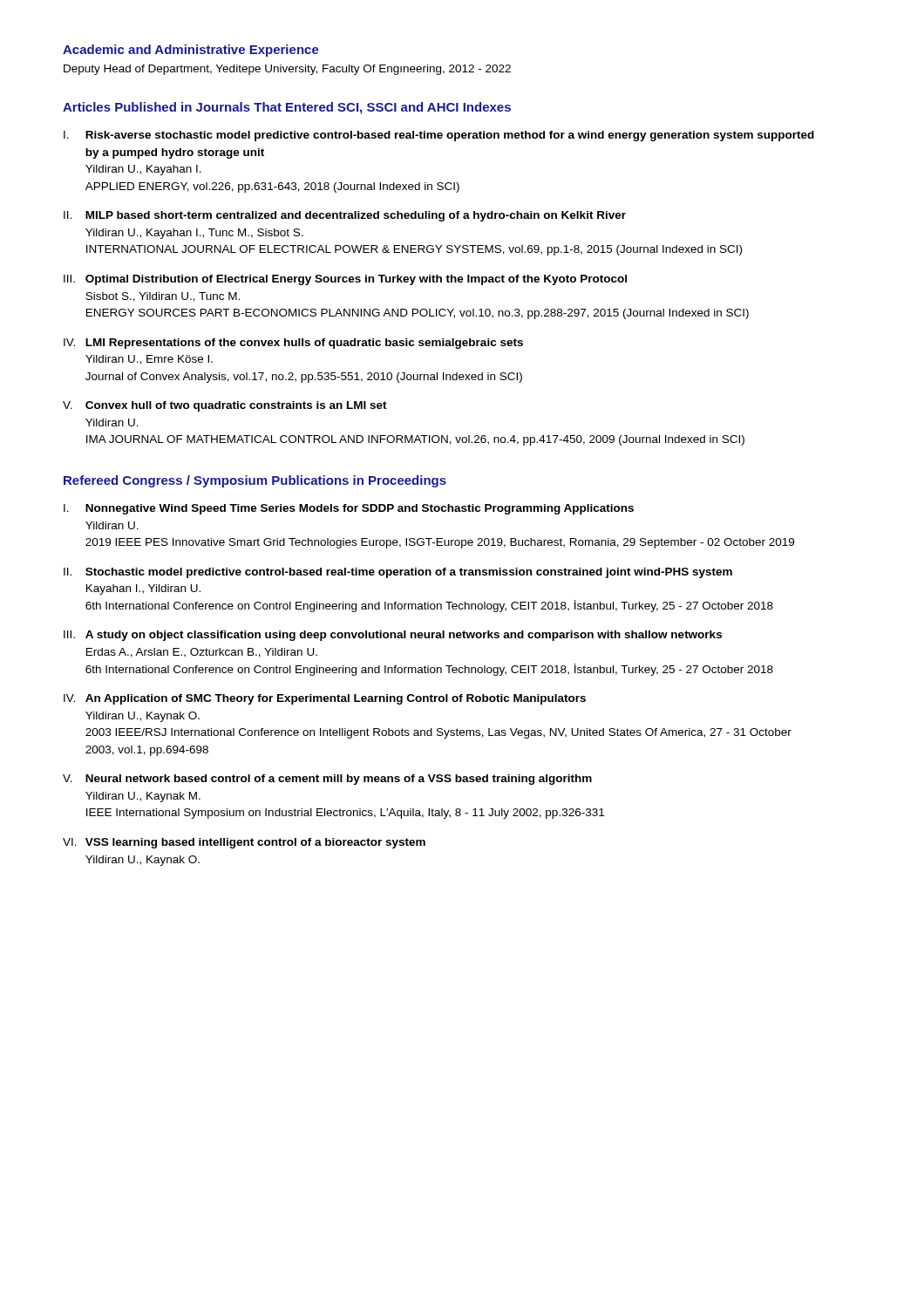This screenshot has width=924, height=1308.
Task: Click the passage that begins "VI. VSS learning"
Action: click(244, 843)
